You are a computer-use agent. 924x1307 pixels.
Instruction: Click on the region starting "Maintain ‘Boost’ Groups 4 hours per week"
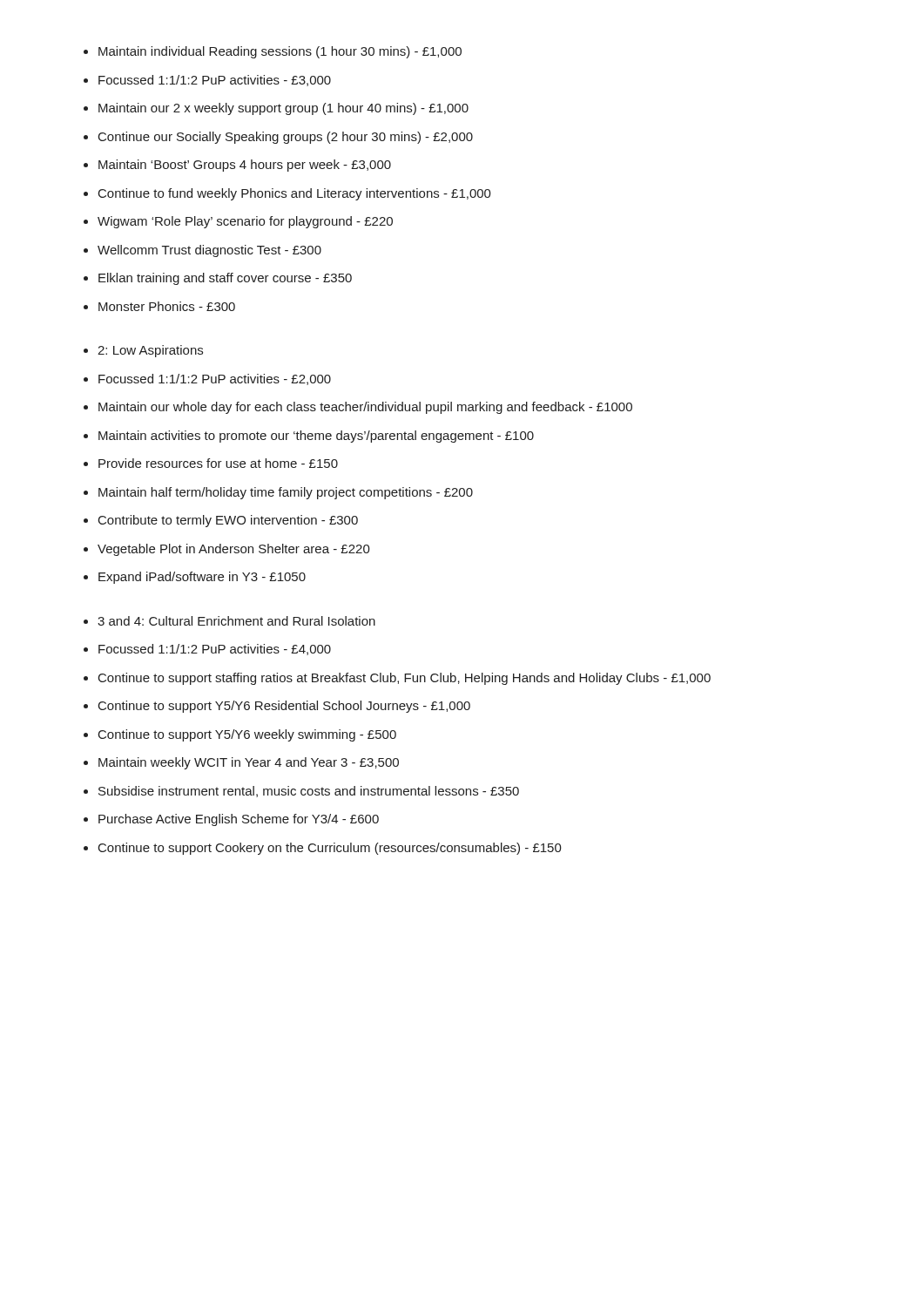point(245,166)
